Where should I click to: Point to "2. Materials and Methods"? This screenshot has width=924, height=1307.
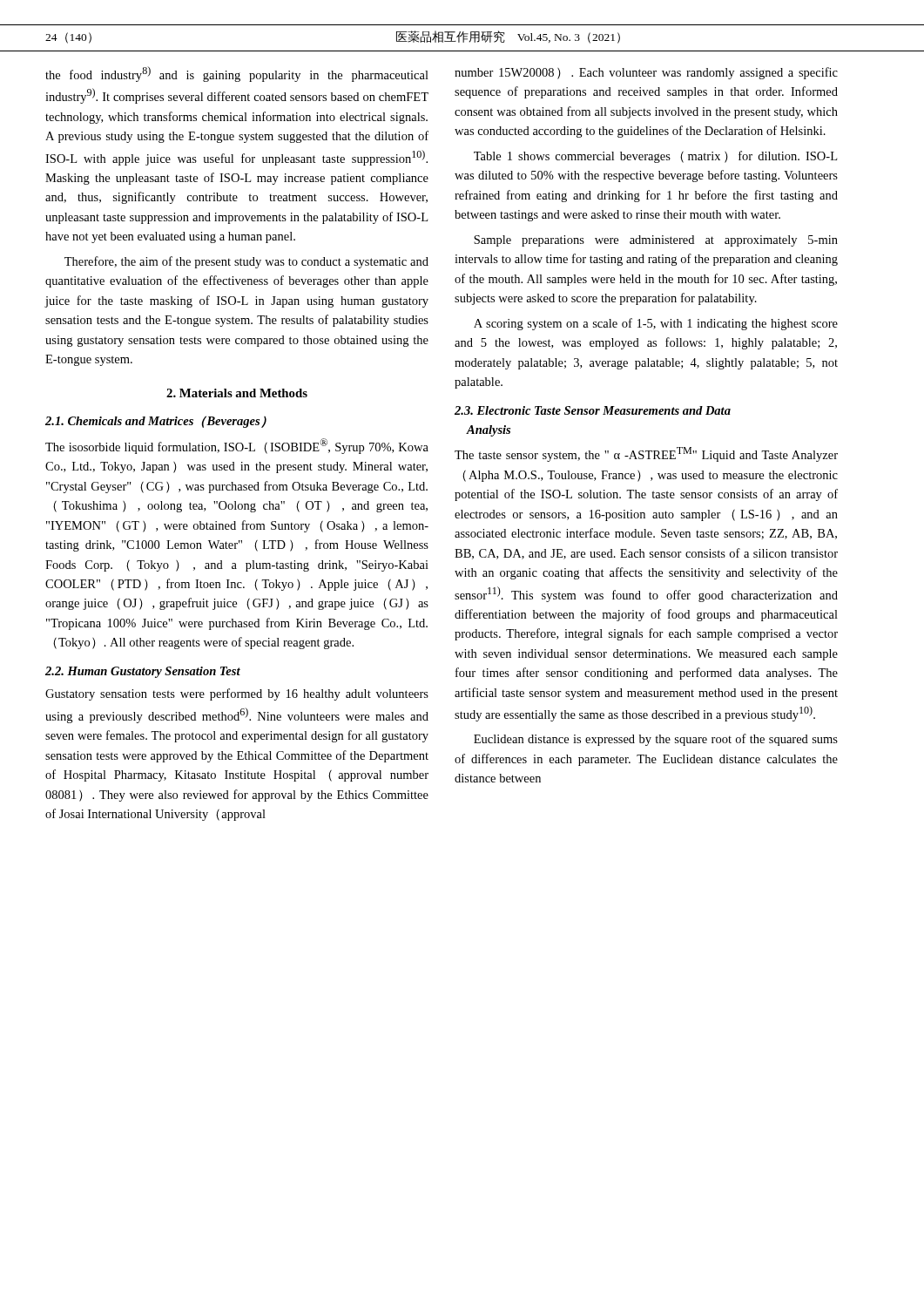pos(237,393)
